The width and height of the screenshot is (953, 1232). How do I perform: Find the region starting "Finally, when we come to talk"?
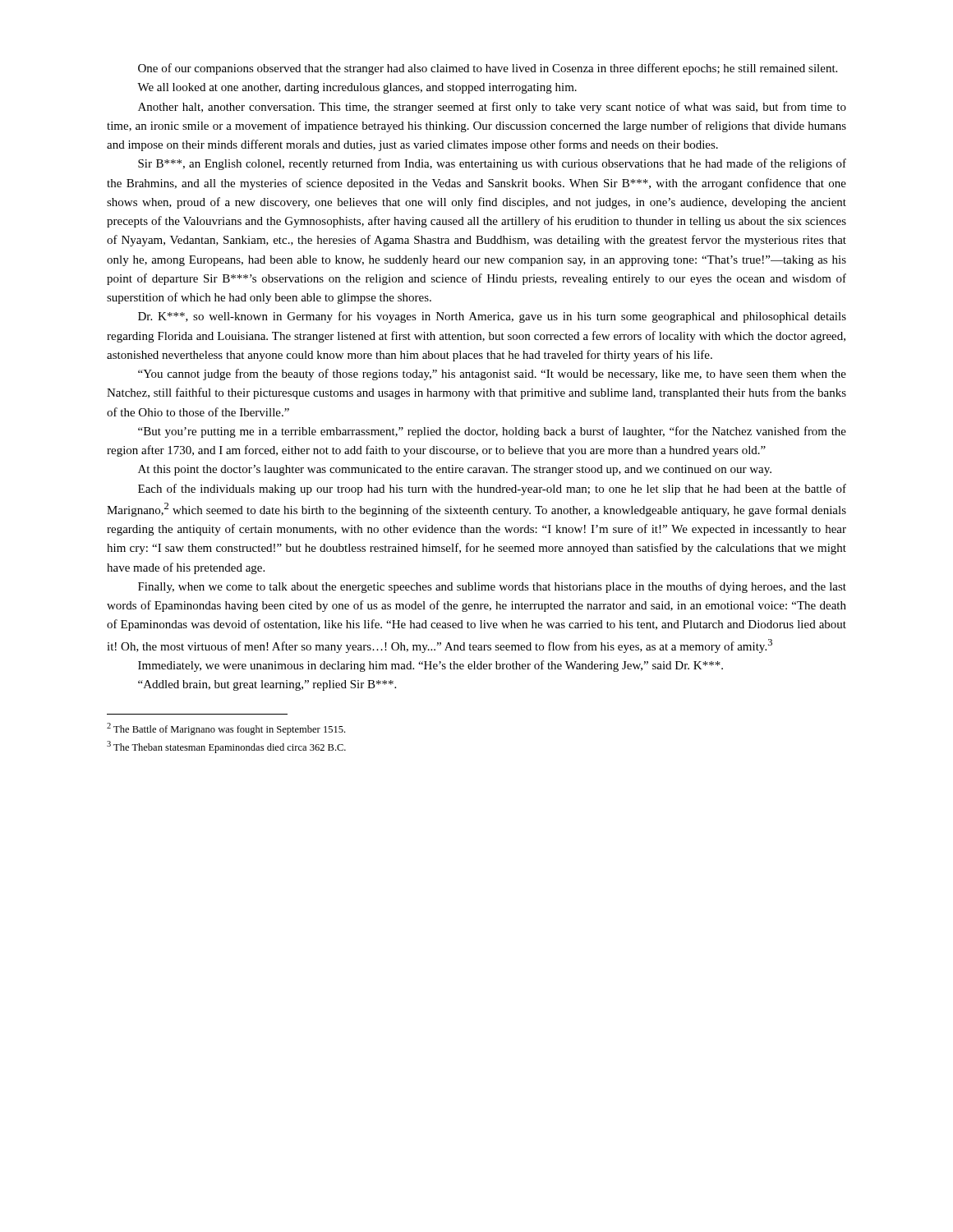point(476,616)
